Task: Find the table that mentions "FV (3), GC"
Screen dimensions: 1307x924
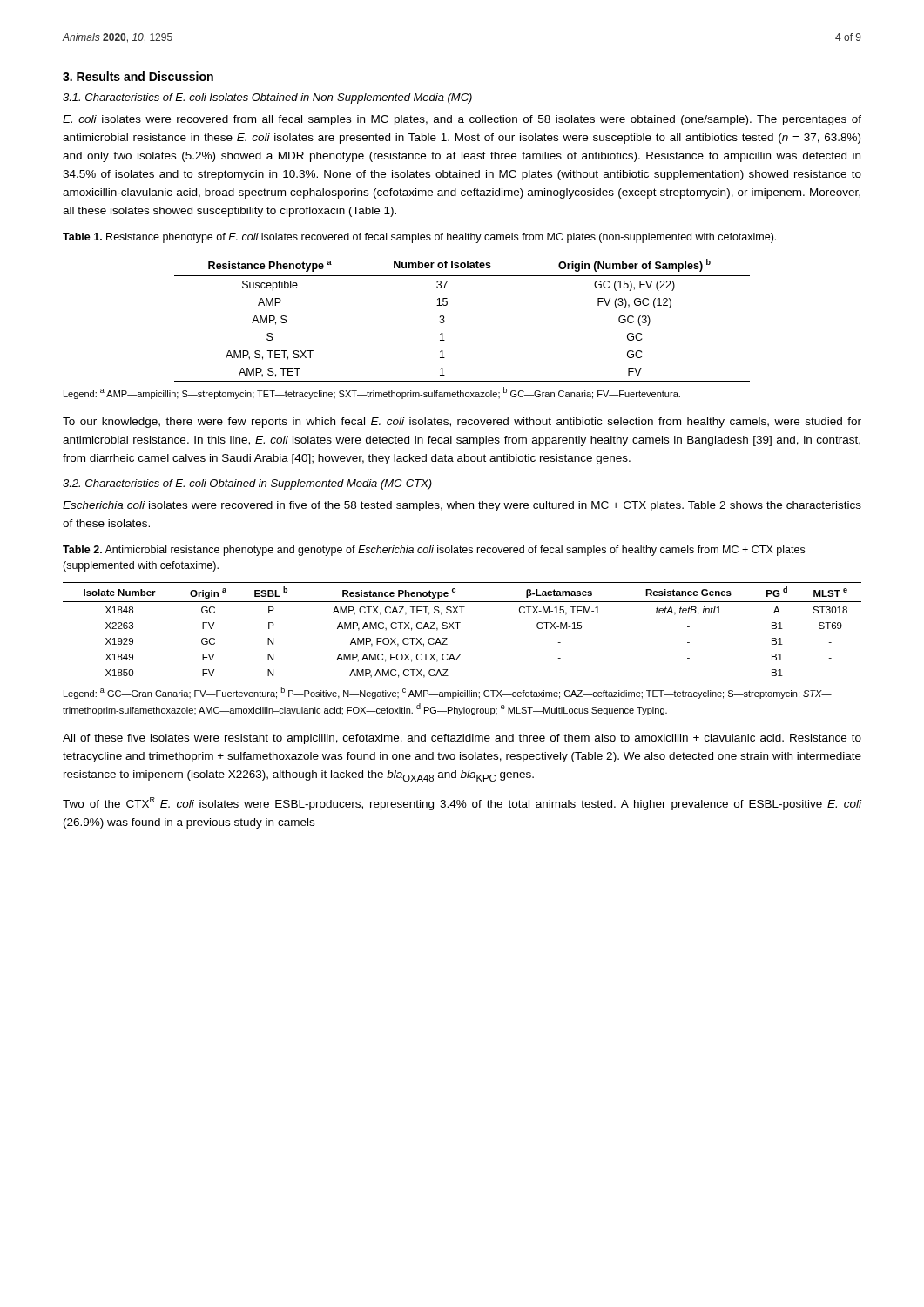Action: coord(462,317)
